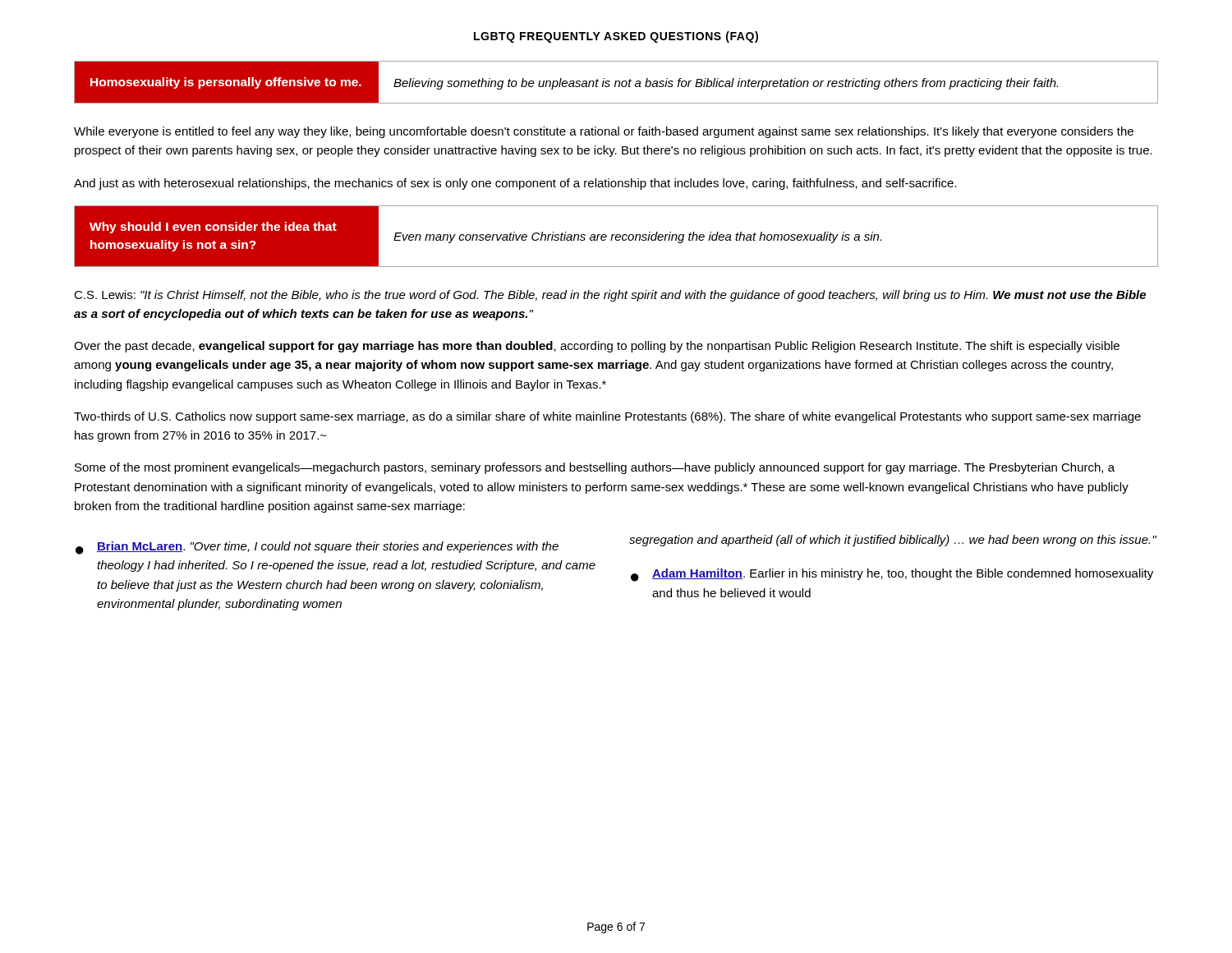Click on the text block that says "And just as with heterosexual"

point(516,182)
